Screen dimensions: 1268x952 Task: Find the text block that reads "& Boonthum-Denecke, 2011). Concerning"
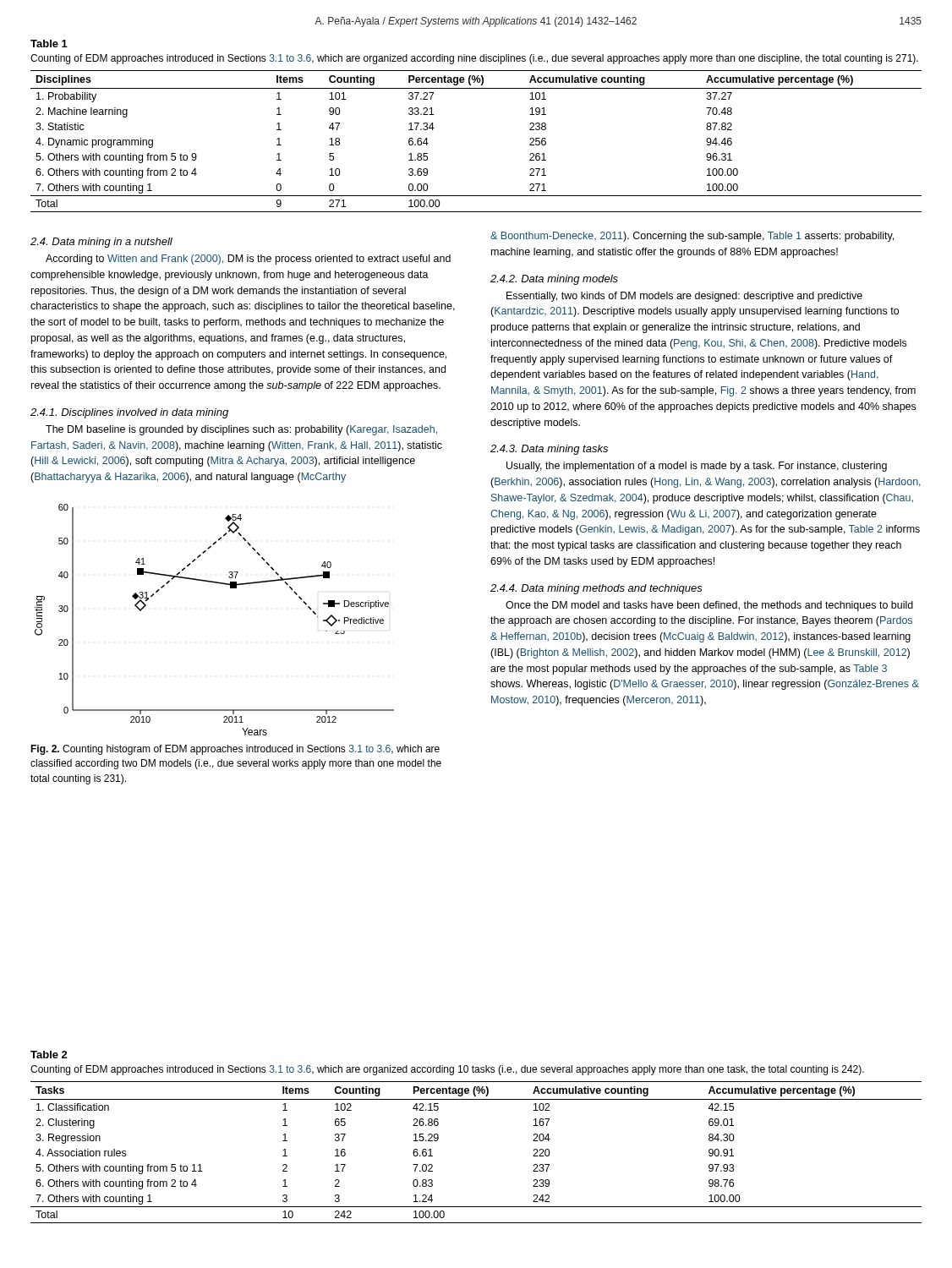point(693,244)
